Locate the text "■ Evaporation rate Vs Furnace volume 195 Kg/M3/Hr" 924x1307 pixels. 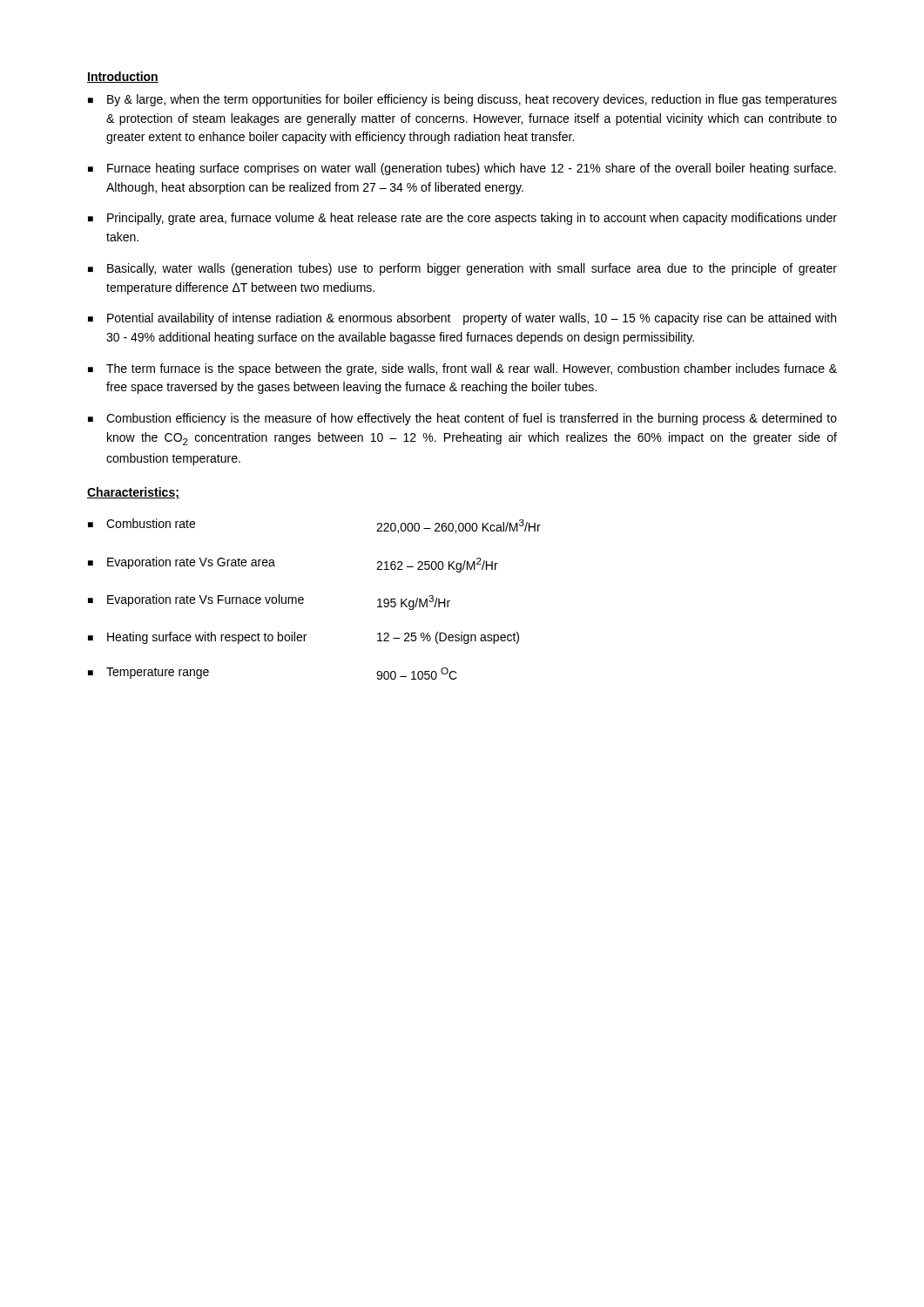click(269, 602)
